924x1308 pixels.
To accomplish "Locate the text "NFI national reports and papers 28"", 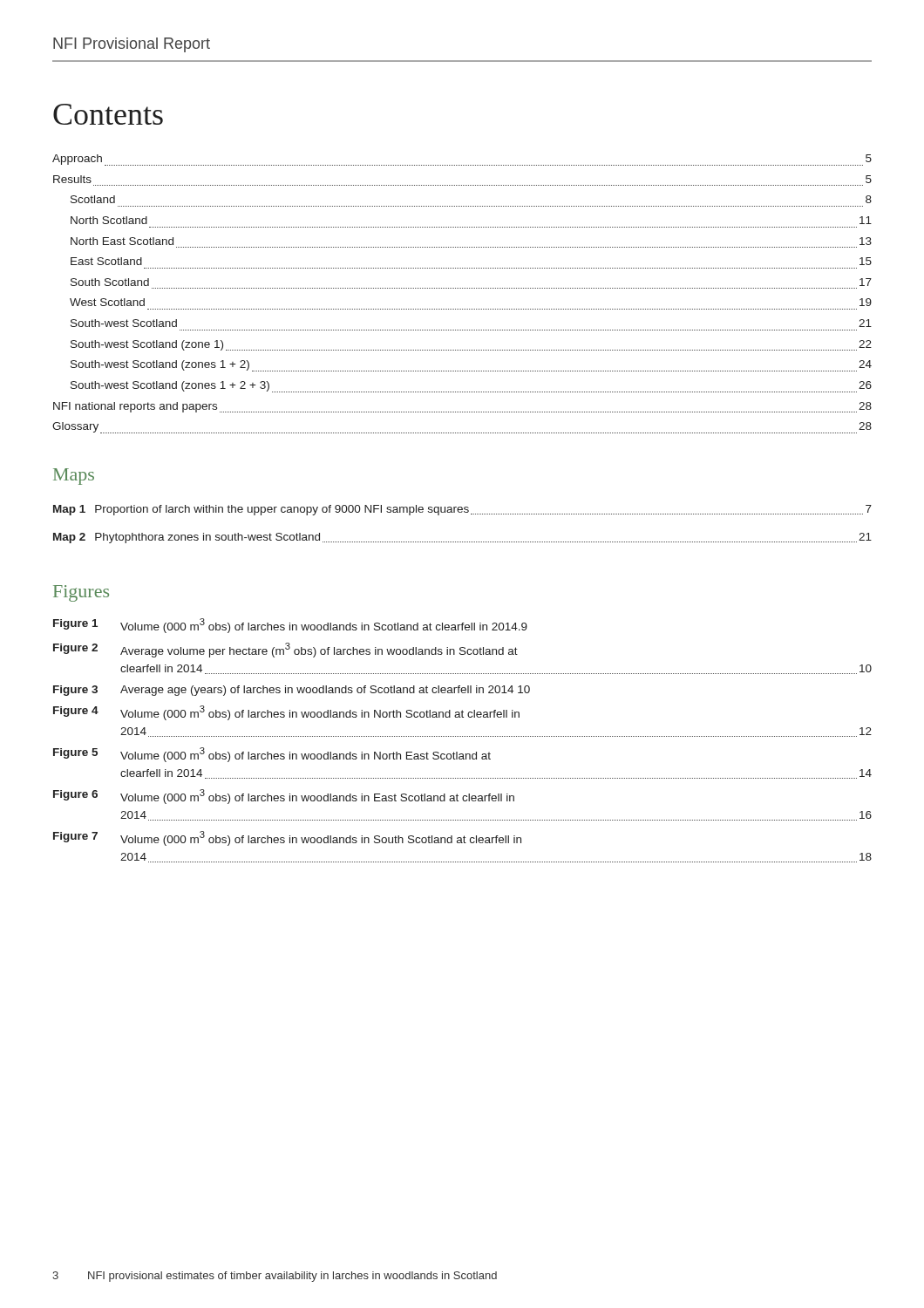I will (462, 406).
